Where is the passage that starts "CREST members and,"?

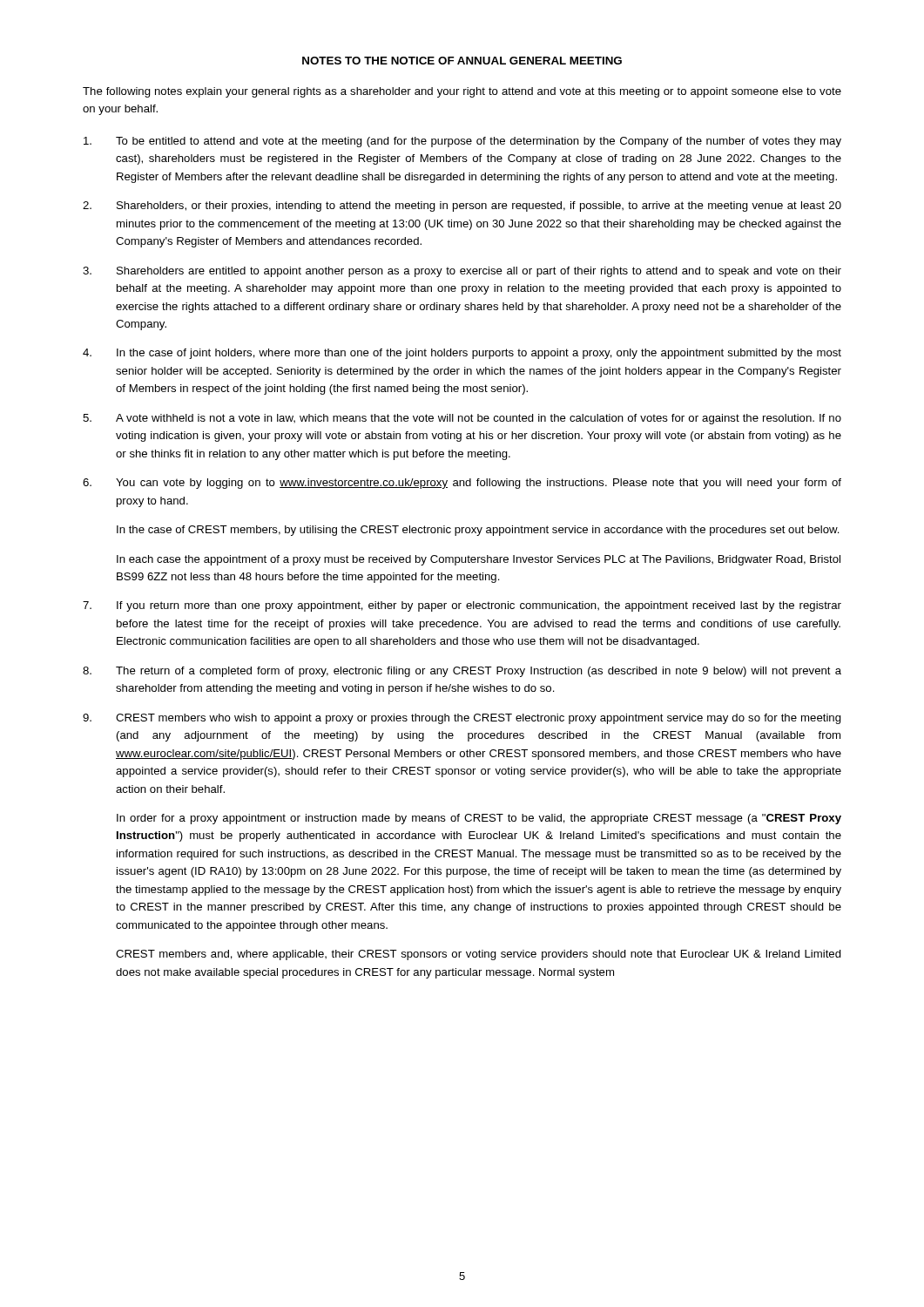click(x=479, y=963)
